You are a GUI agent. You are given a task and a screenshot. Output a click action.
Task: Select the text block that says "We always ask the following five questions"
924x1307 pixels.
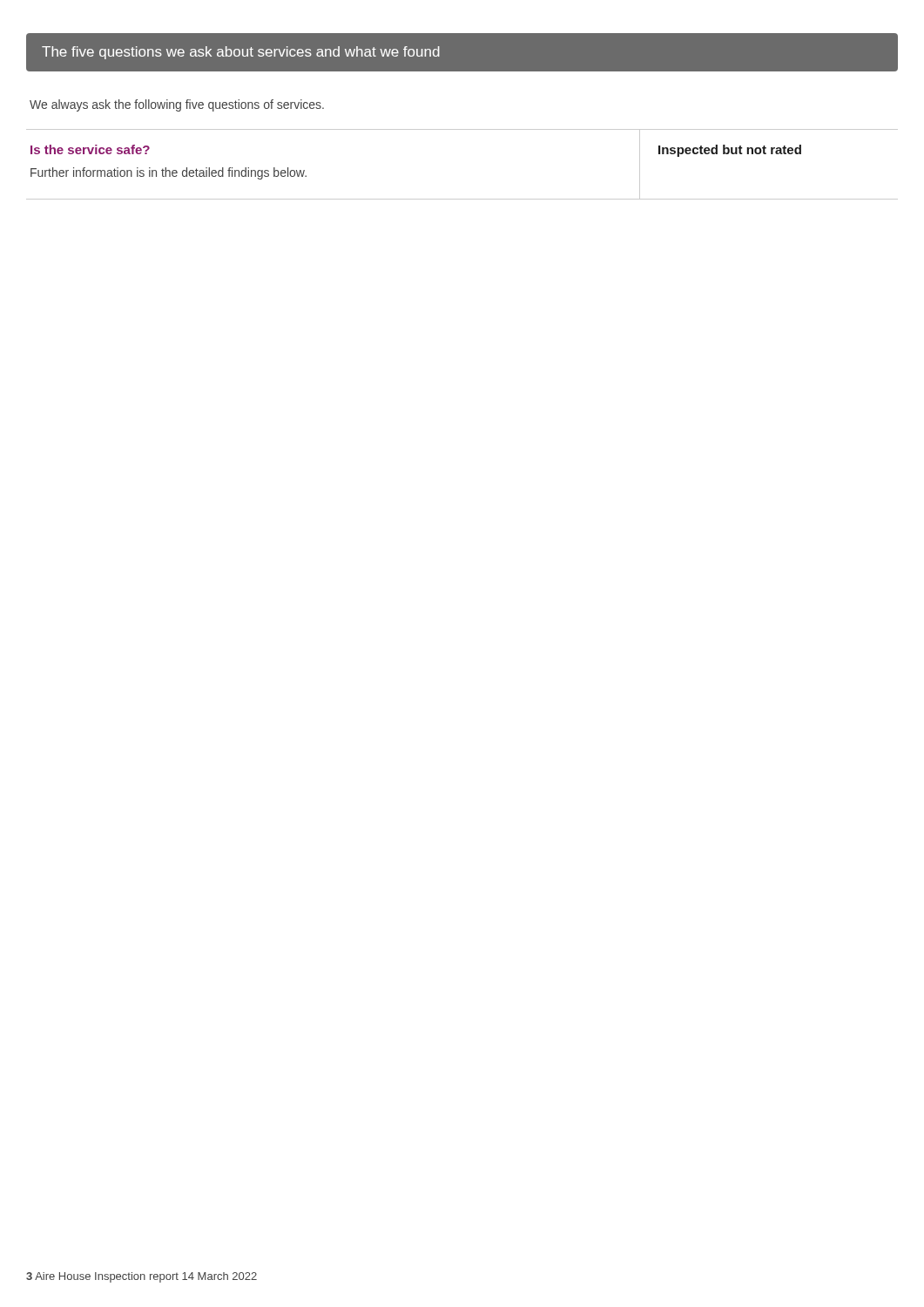(177, 105)
